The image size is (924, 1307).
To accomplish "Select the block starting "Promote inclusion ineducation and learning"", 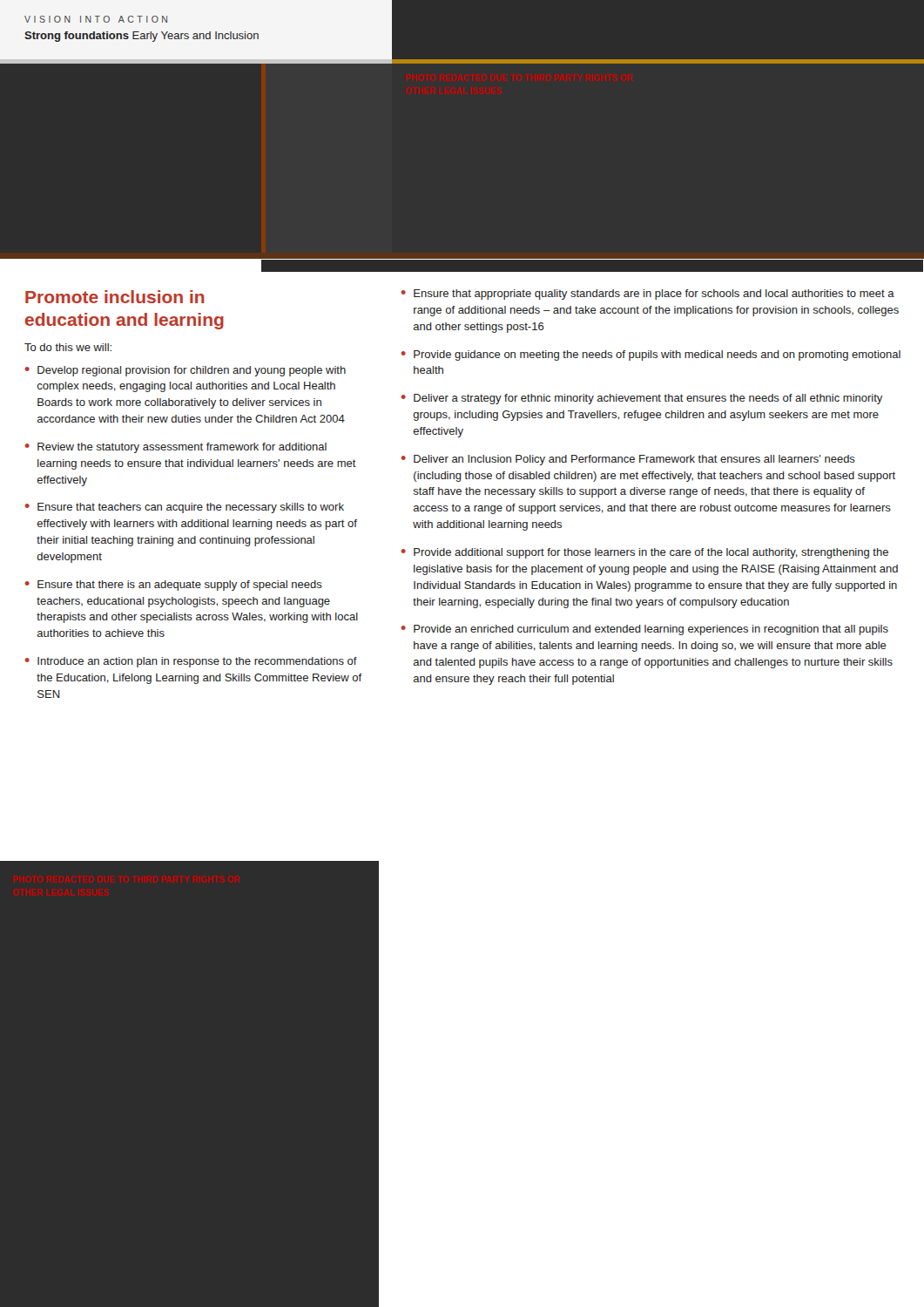I will 194,309.
